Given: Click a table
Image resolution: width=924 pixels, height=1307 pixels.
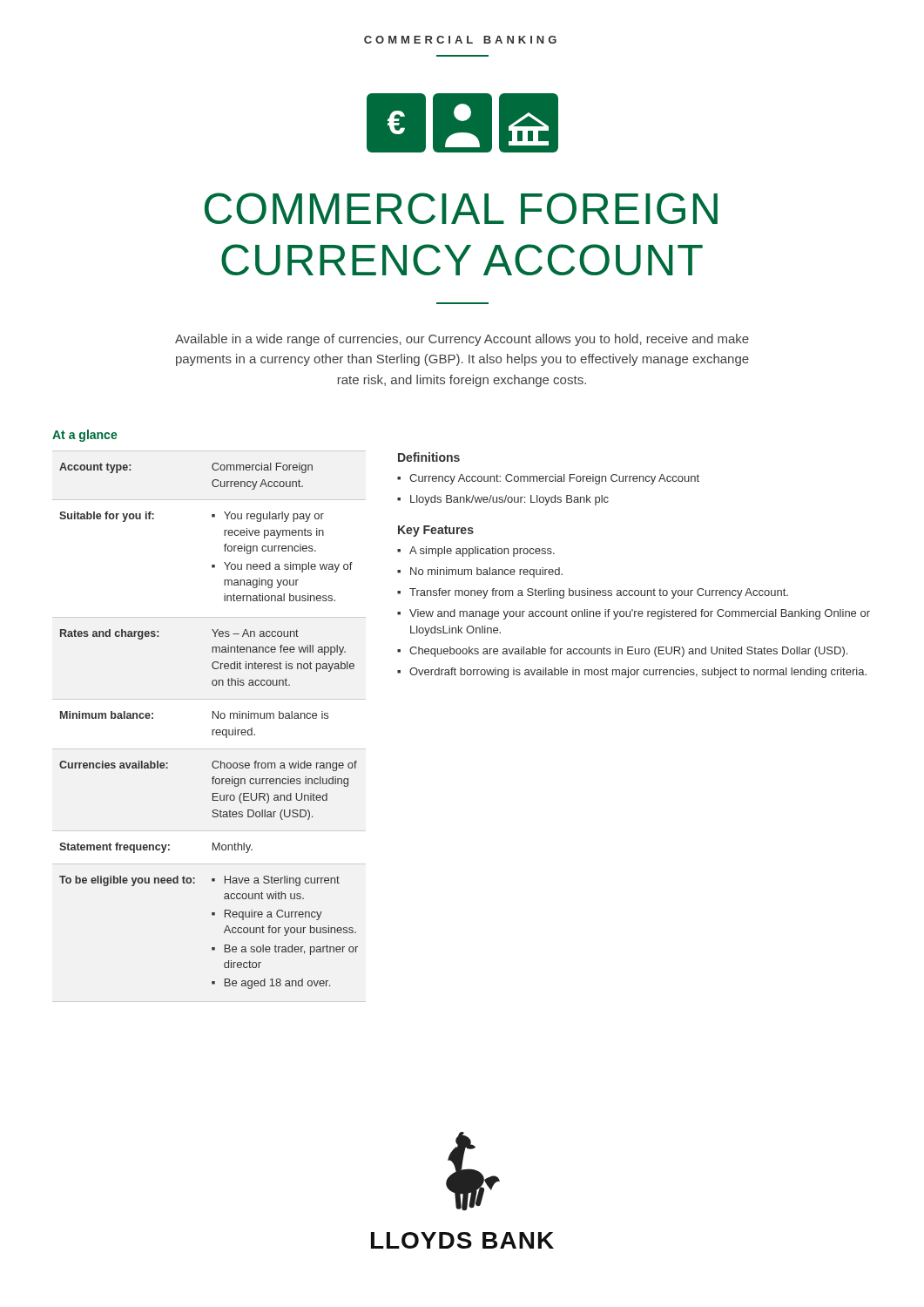Looking at the screenshot, I should (209, 726).
